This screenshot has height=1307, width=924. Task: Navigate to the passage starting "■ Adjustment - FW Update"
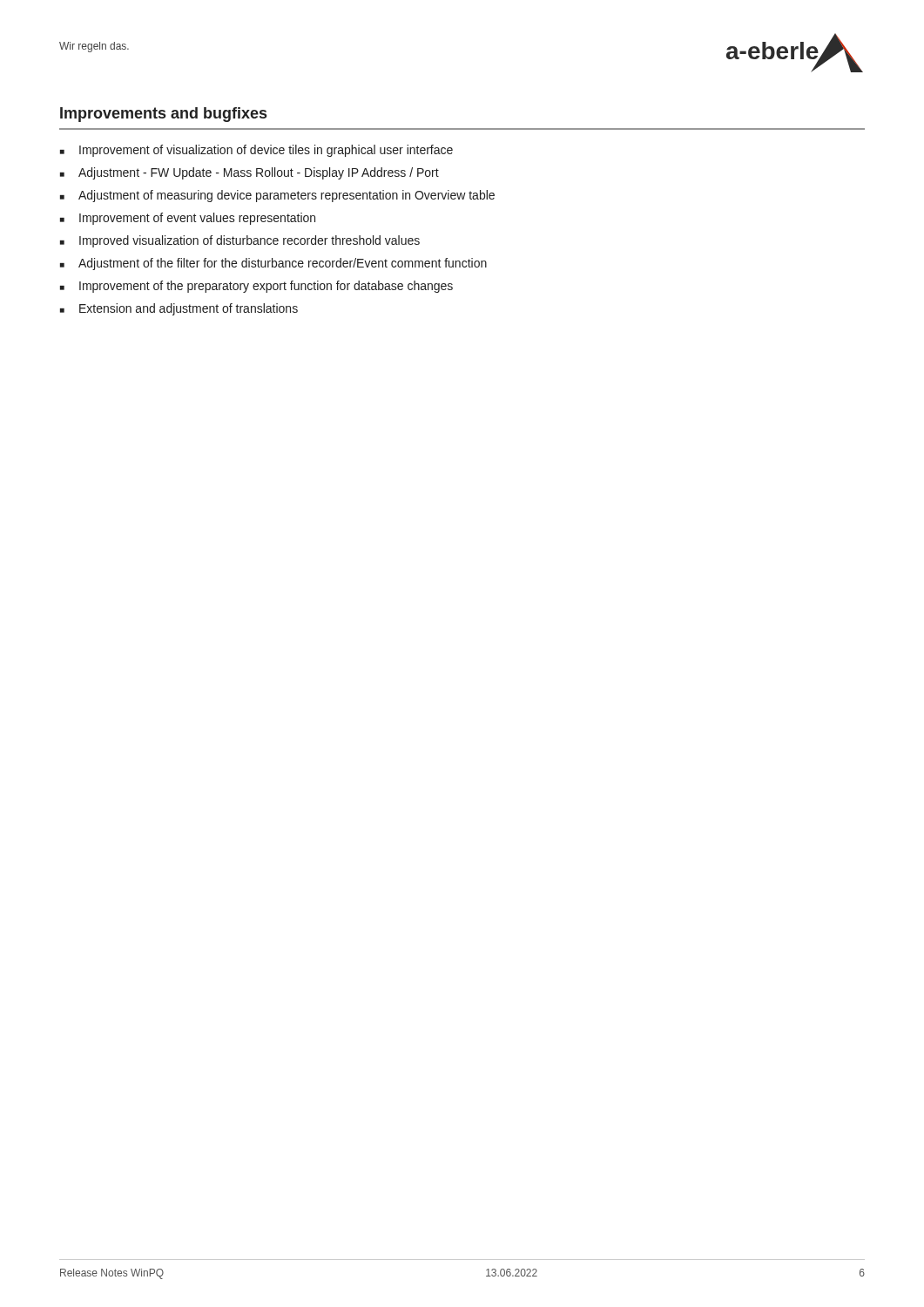pyautogui.click(x=250, y=173)
